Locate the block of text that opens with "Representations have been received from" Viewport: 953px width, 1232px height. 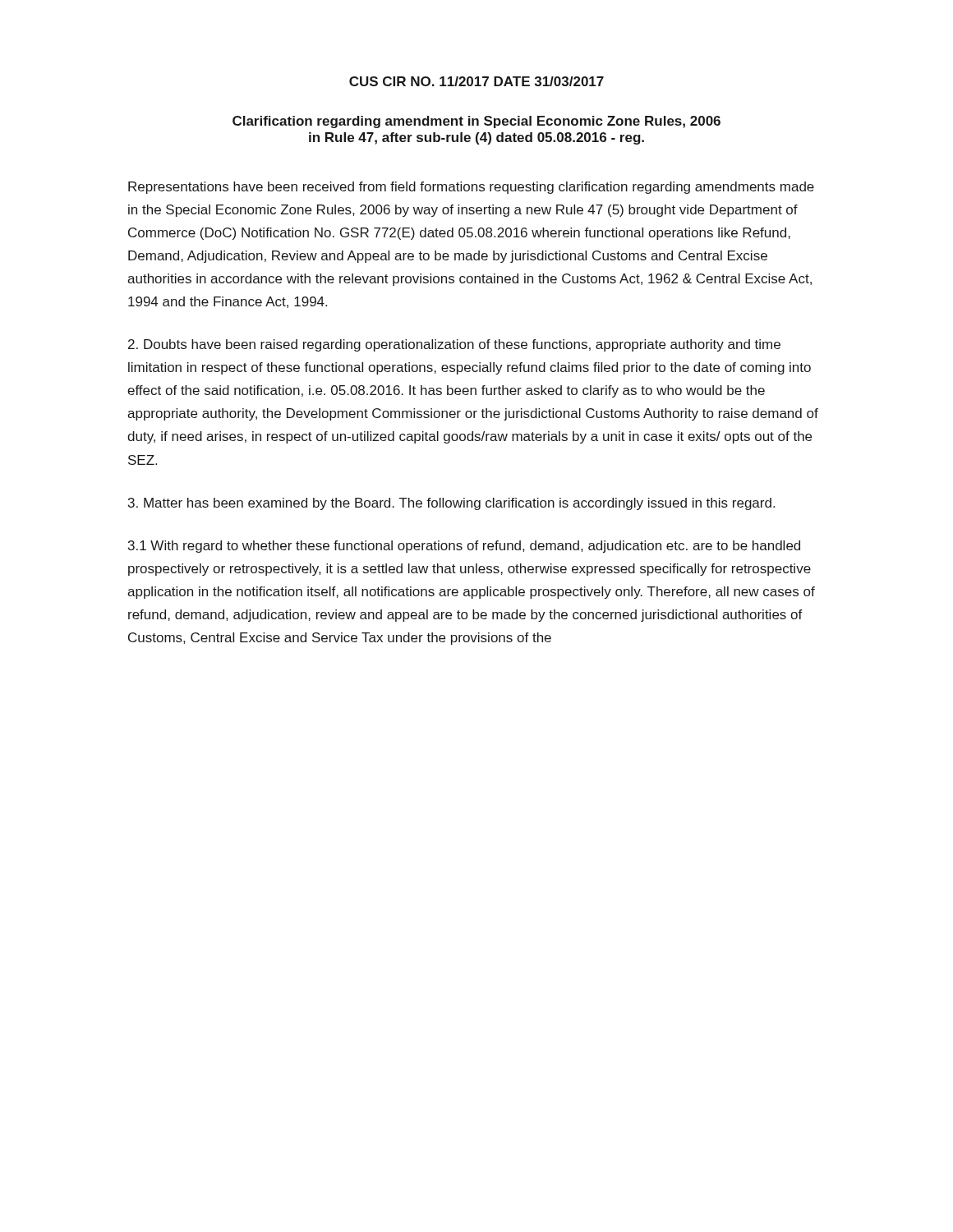[471, 244]
